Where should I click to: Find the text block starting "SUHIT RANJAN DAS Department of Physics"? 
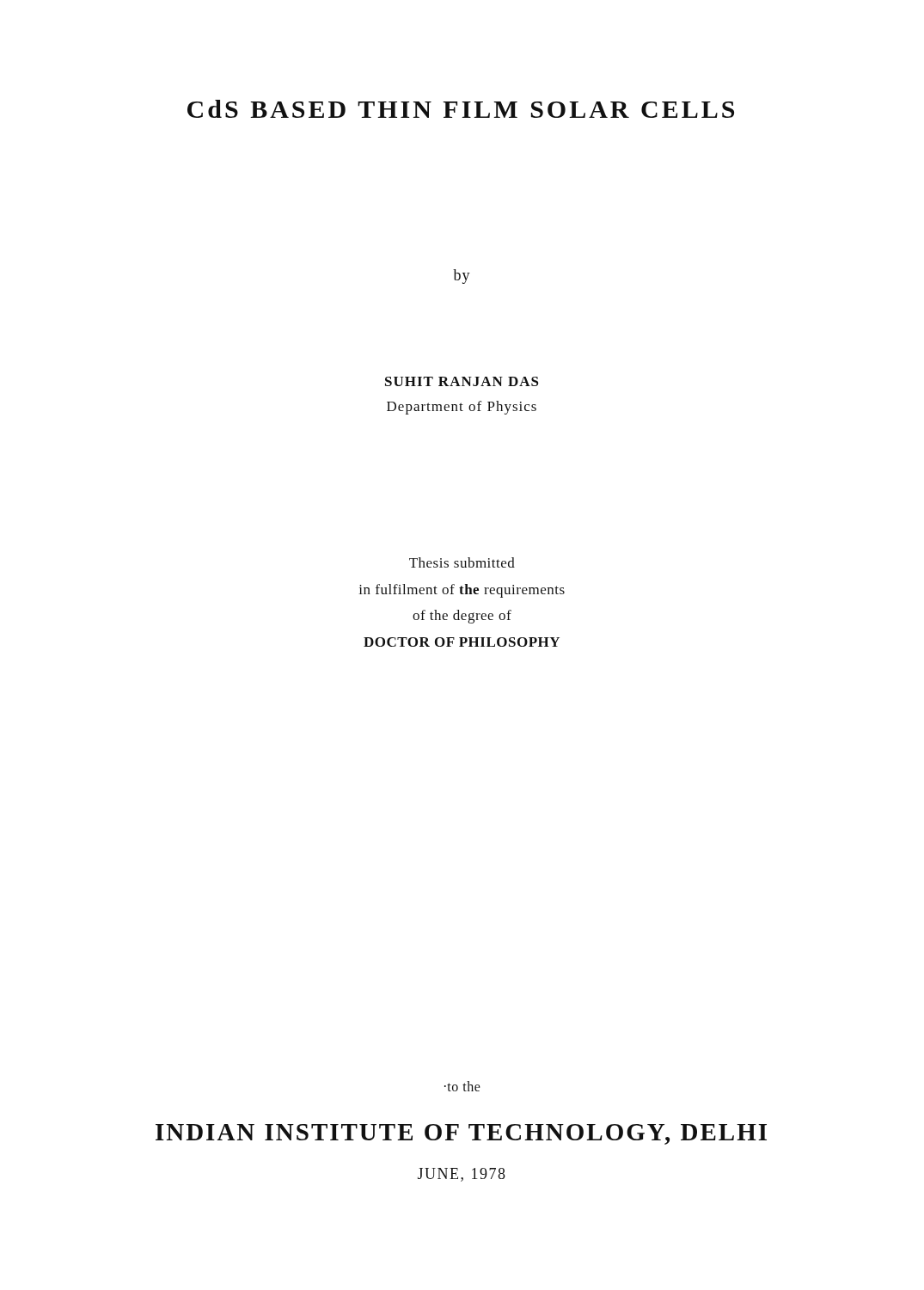(462, 394)
